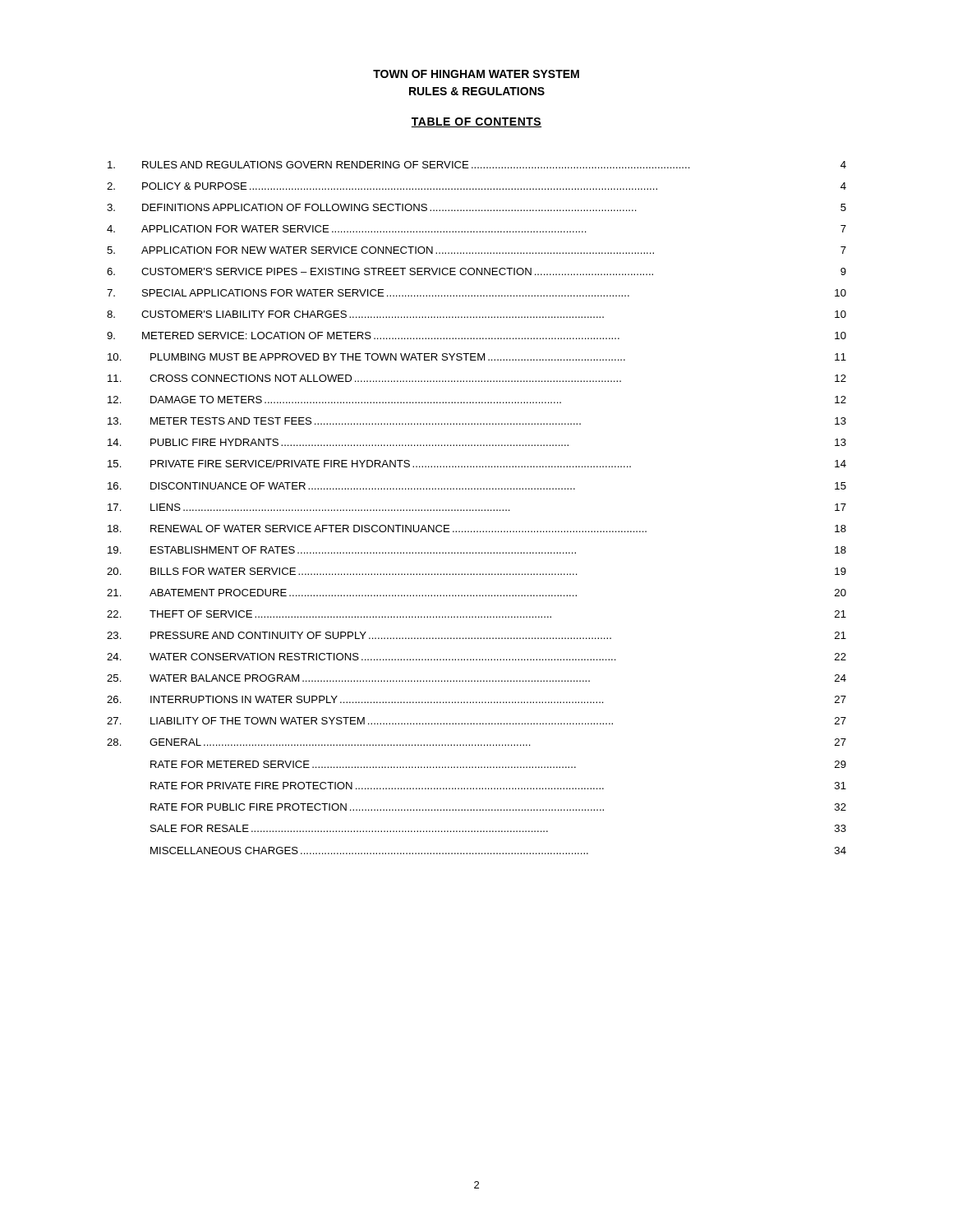Click on the list item that reads "23. PRESSURE AND CONTINUITY OF SUPPLY"

tap(476, 636)
